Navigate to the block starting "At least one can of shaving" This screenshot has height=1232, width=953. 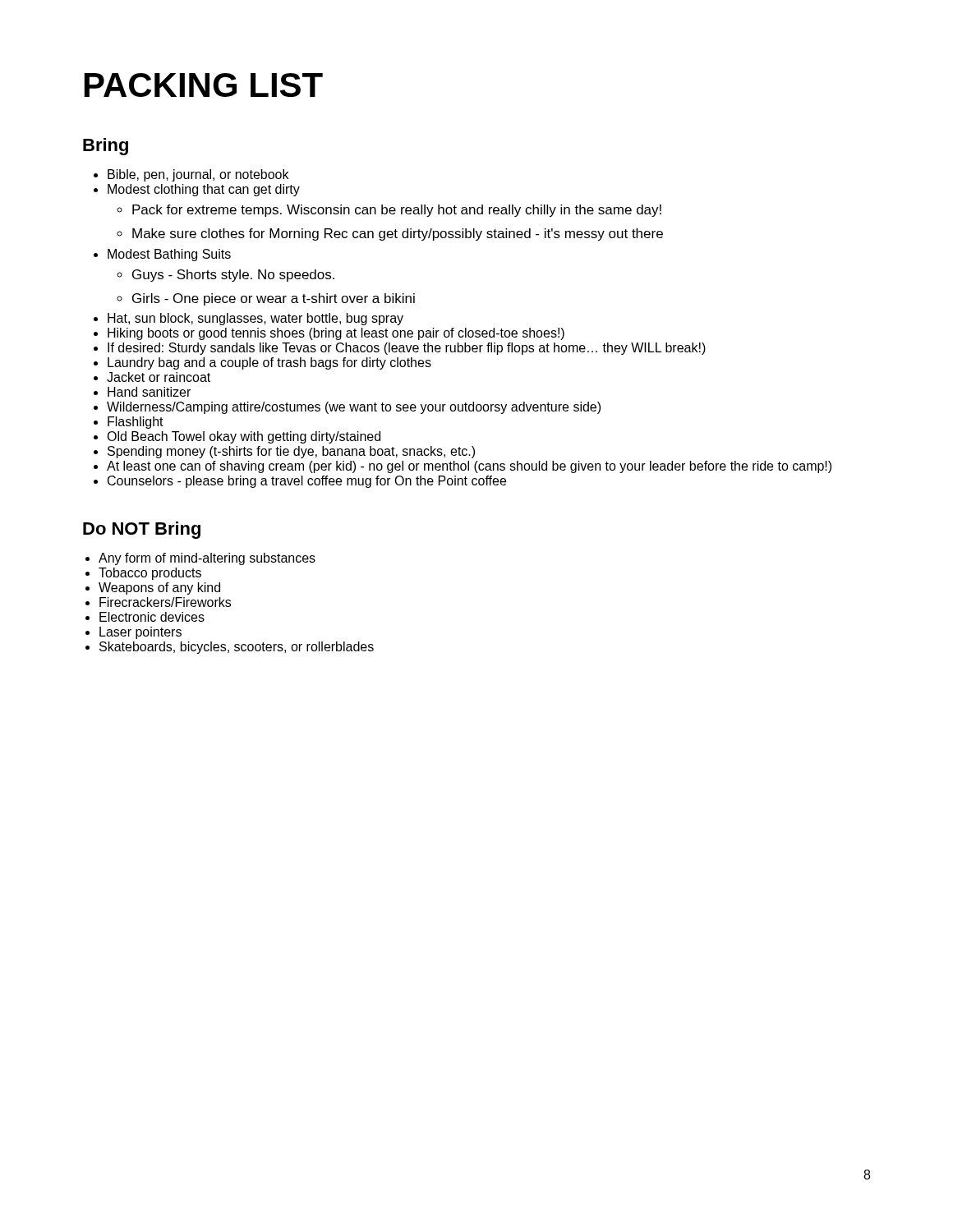click(489, 467)
